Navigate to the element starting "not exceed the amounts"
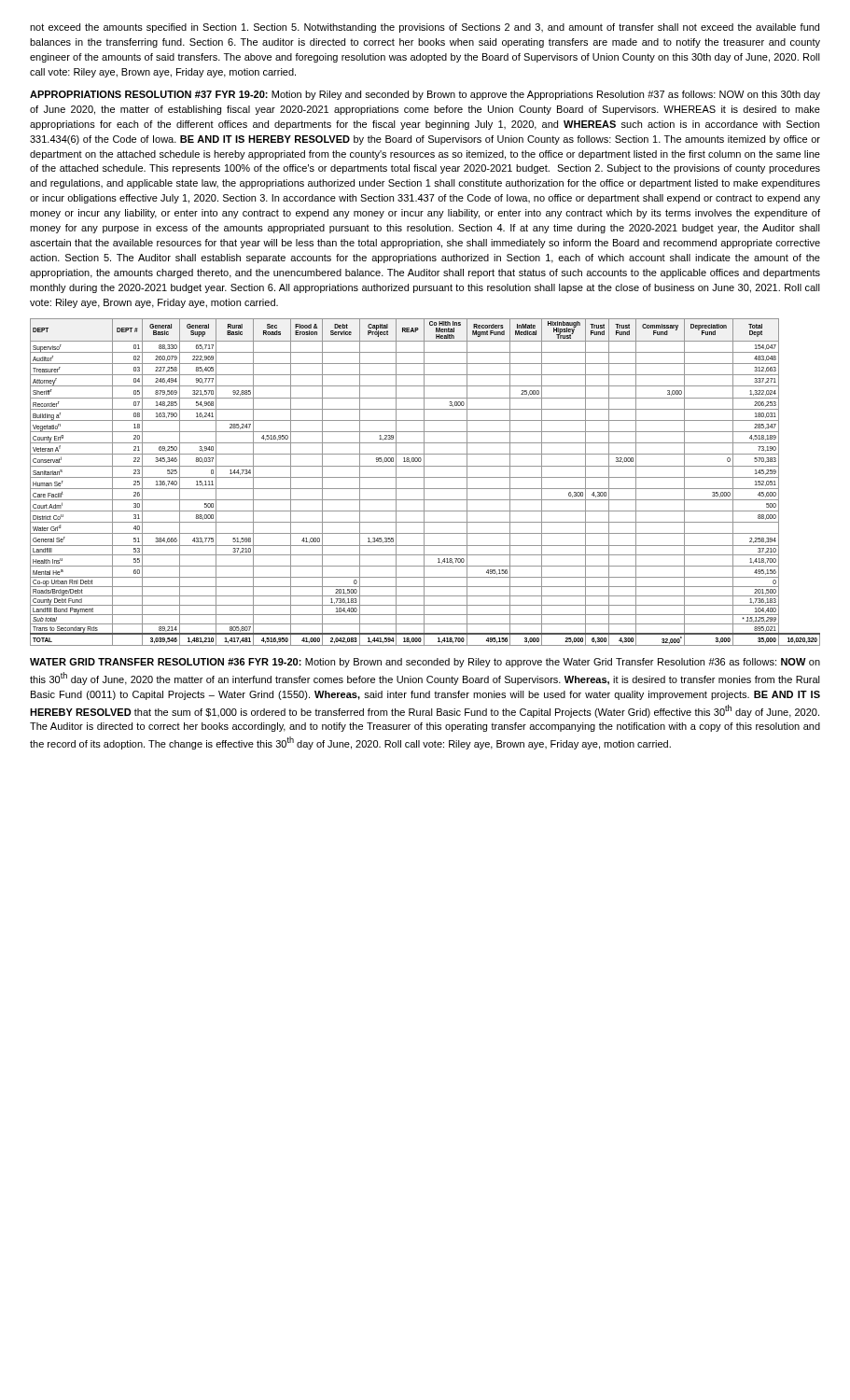Image resolution: width=850 pixels, height=1400 pixels. pyautogui.click(x=425, y=49)
